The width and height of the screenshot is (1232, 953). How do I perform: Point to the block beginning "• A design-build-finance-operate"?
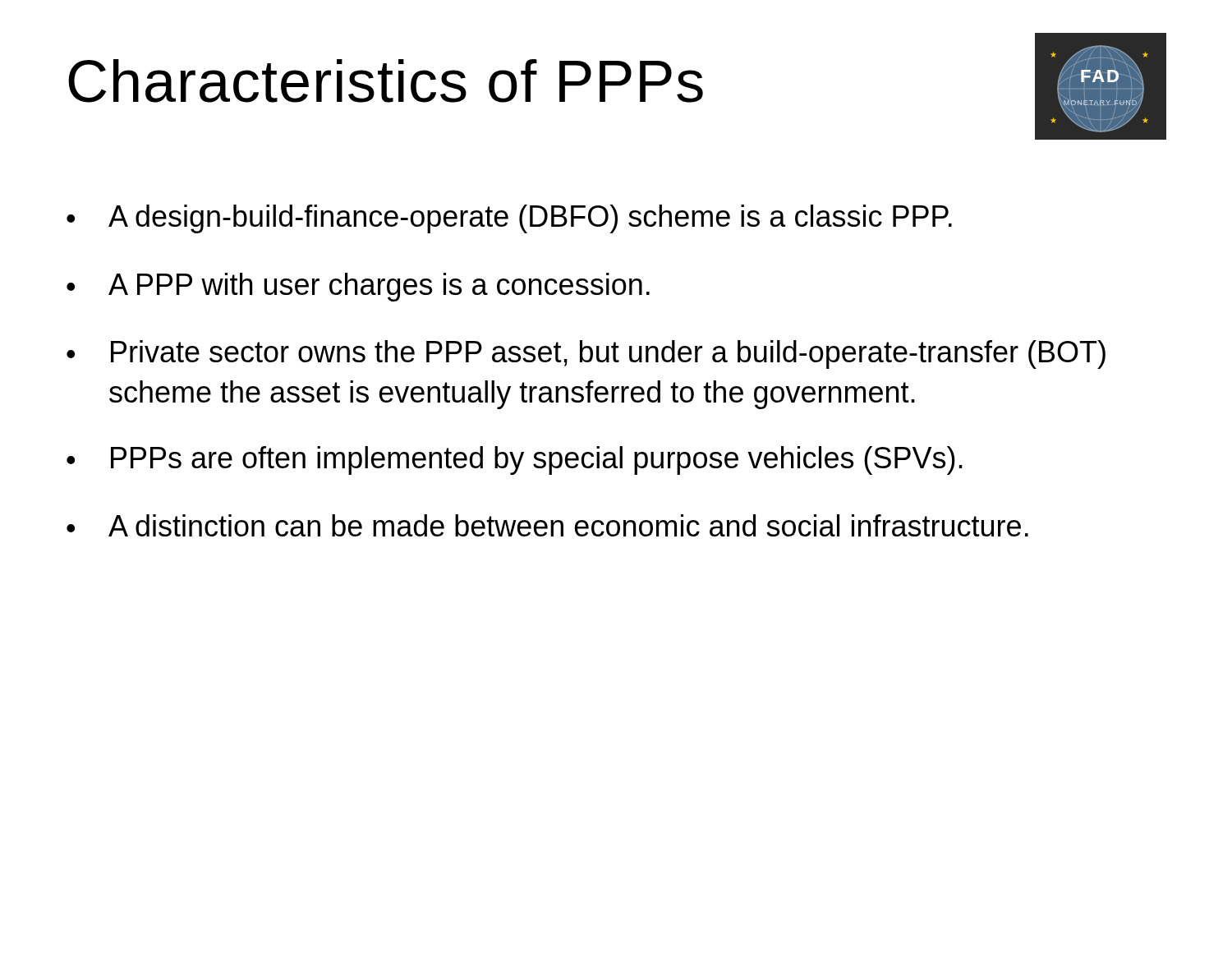tap(608, 218)
